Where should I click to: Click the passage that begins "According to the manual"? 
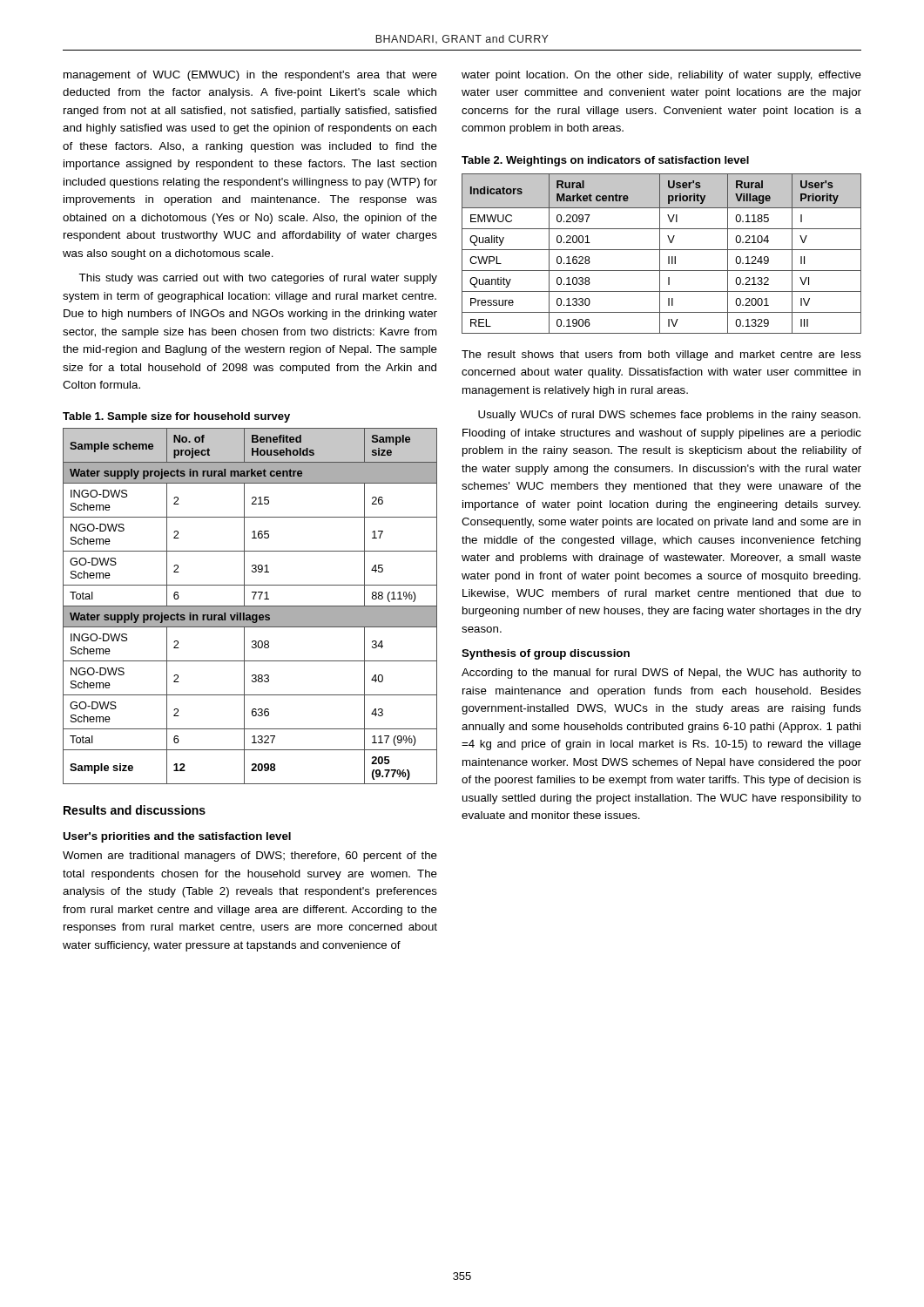661,745
